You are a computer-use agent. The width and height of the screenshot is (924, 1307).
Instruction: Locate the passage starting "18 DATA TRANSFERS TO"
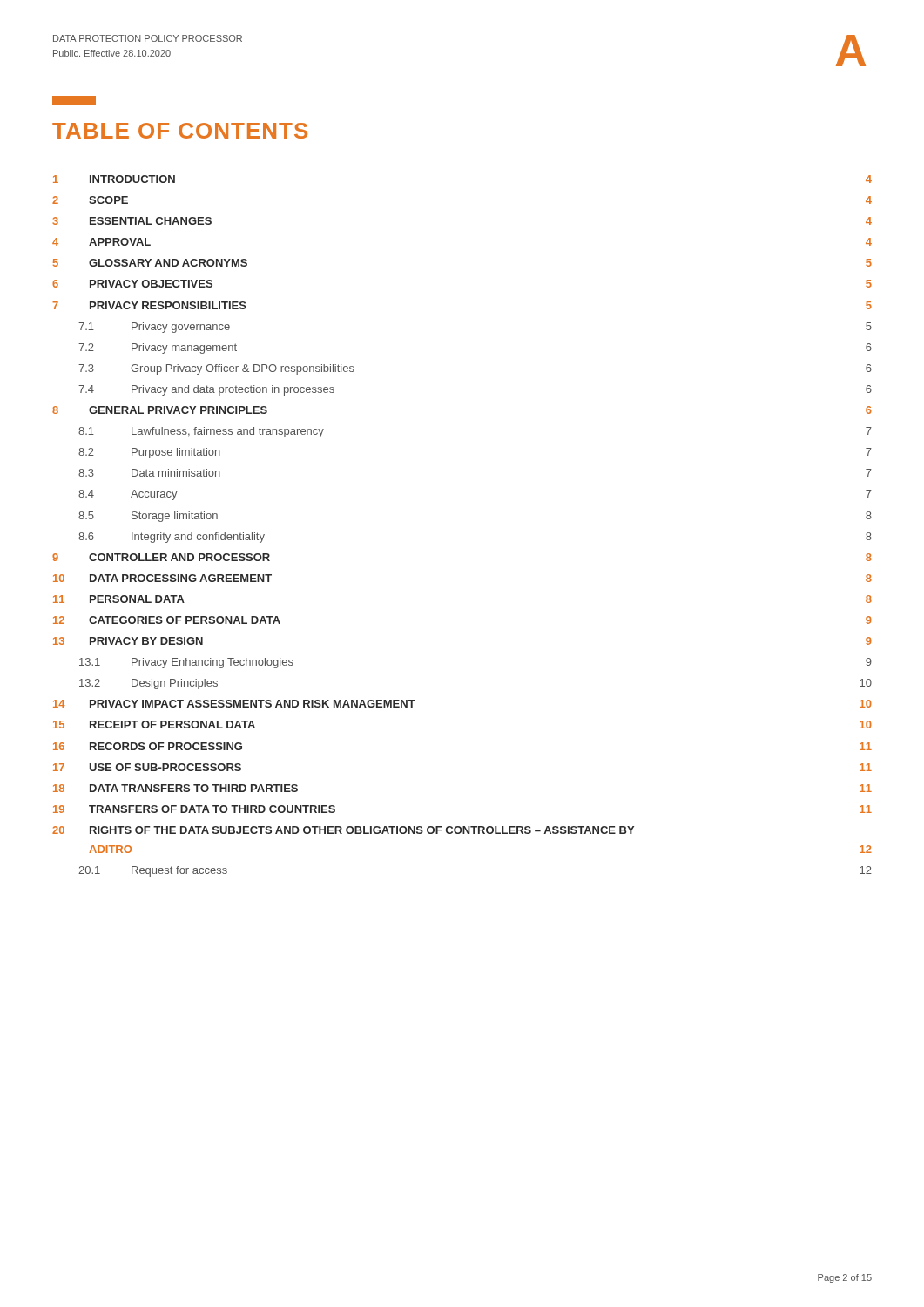point(201,788)
